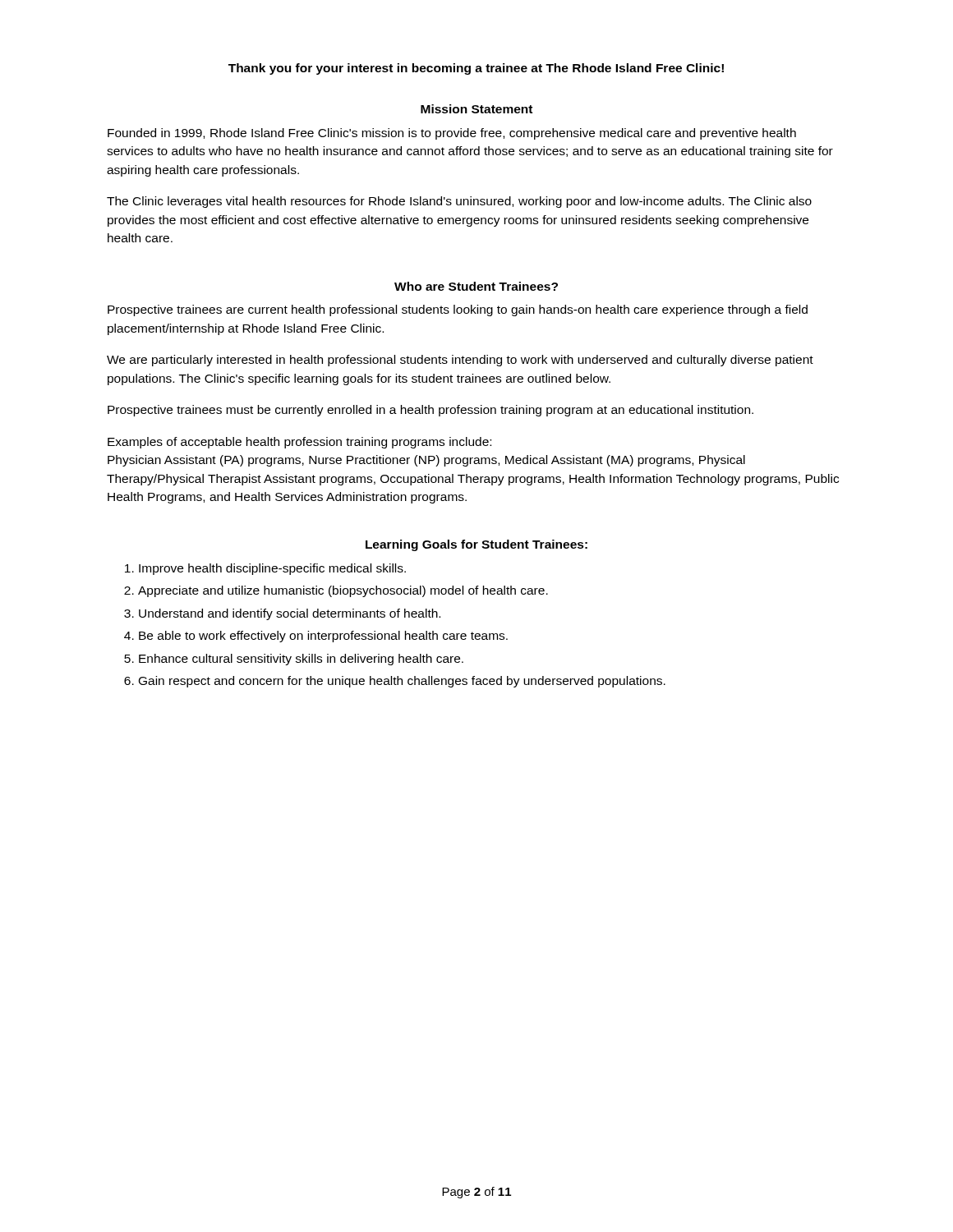Locate the list item with the text "Understand and identify social determinants of health."
The image size is (953, 1232).
[x=290, y=613]
